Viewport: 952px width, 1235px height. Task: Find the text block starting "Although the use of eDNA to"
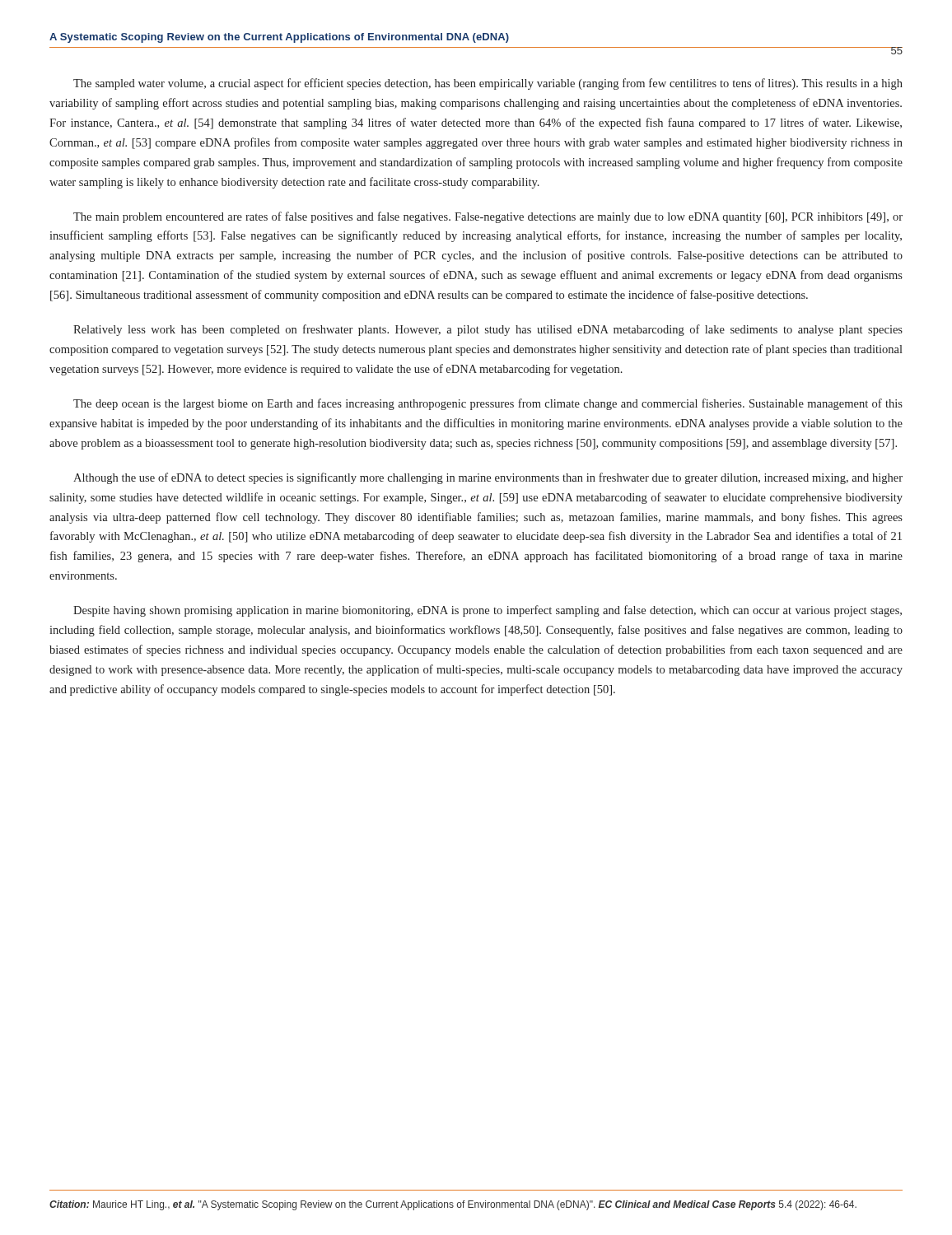tap(476, 527)
